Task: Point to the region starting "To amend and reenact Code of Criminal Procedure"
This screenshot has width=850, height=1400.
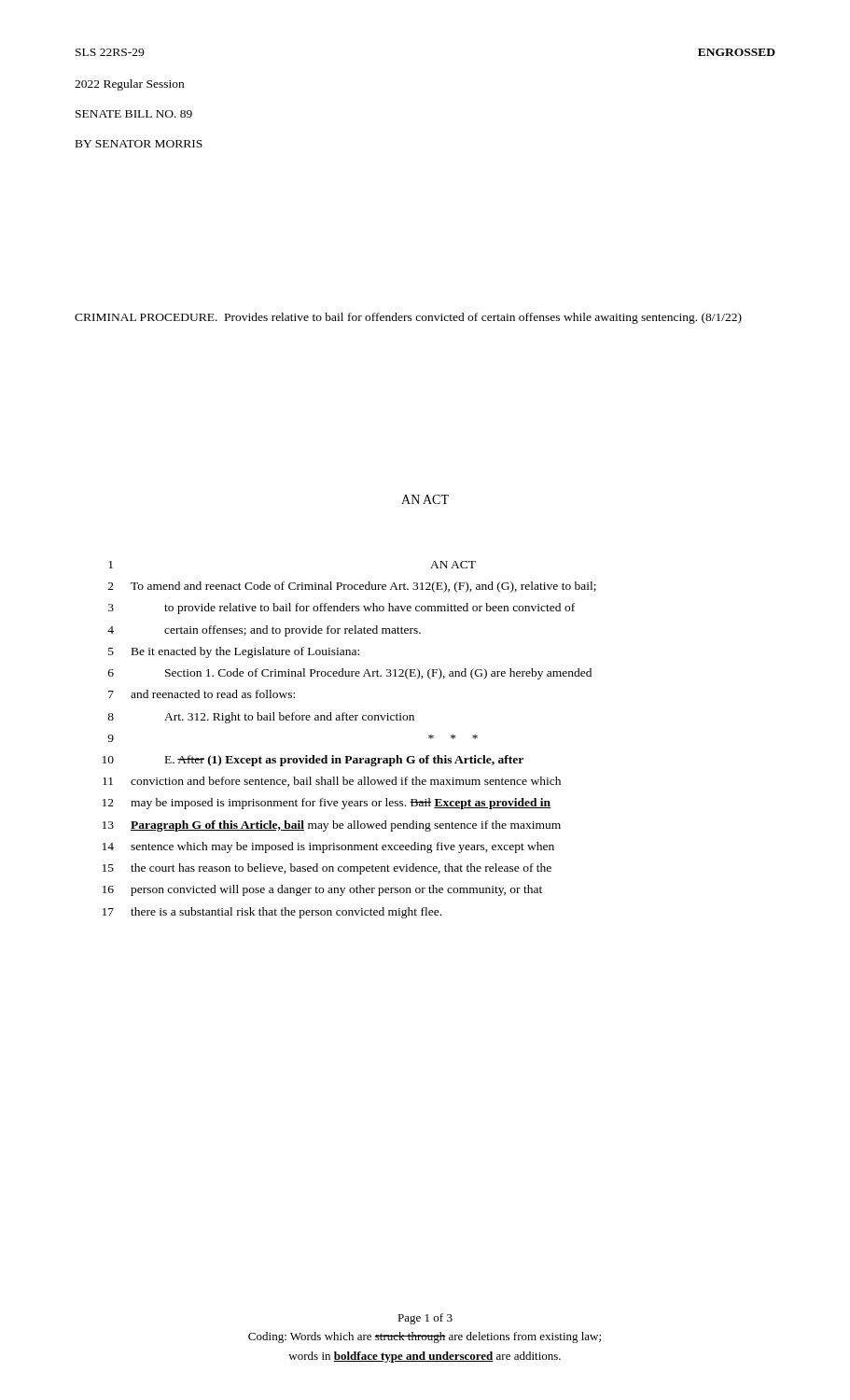Action: click(364, 586)
